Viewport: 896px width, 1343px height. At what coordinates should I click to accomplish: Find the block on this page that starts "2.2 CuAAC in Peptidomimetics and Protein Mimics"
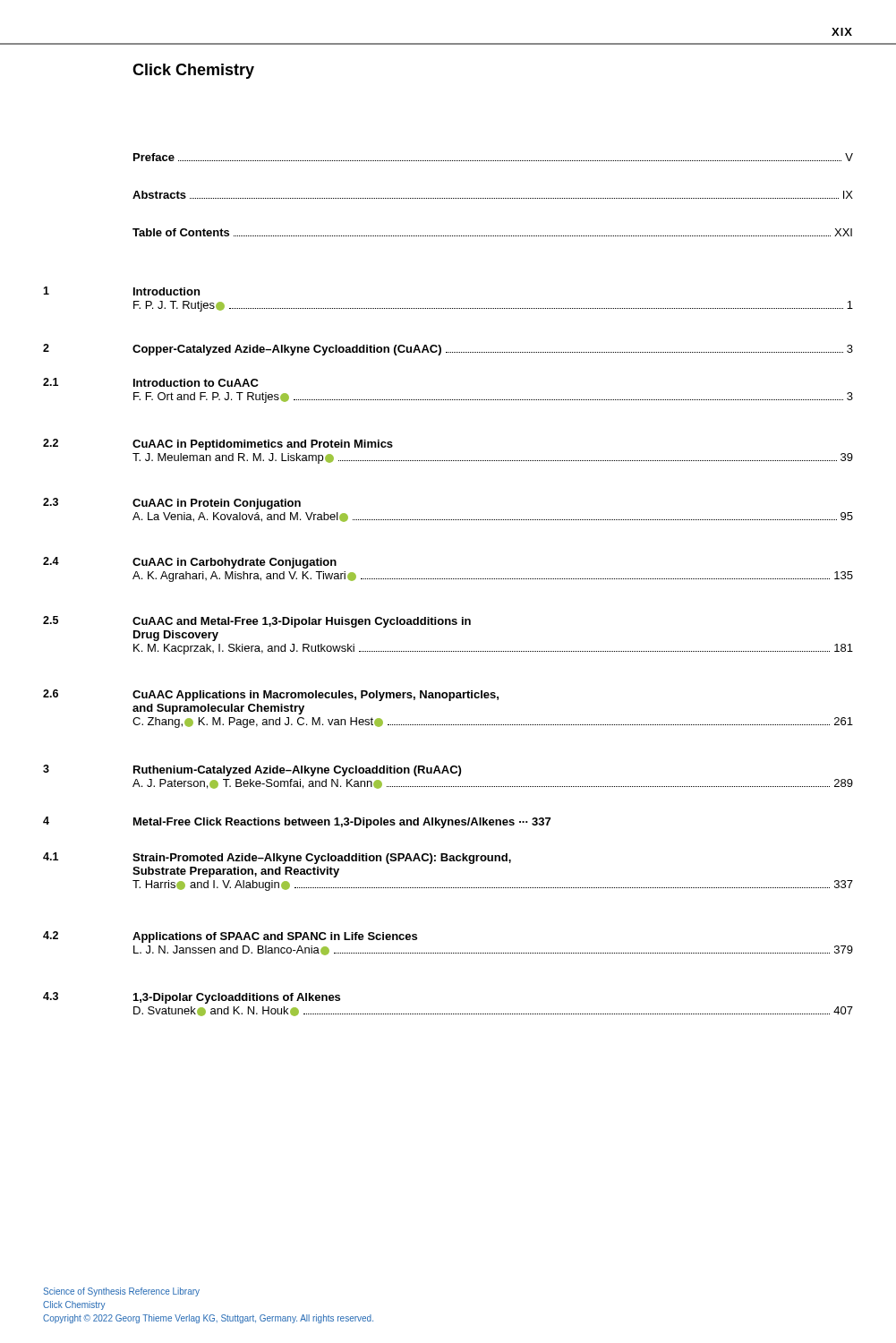[x=448, y=450]
